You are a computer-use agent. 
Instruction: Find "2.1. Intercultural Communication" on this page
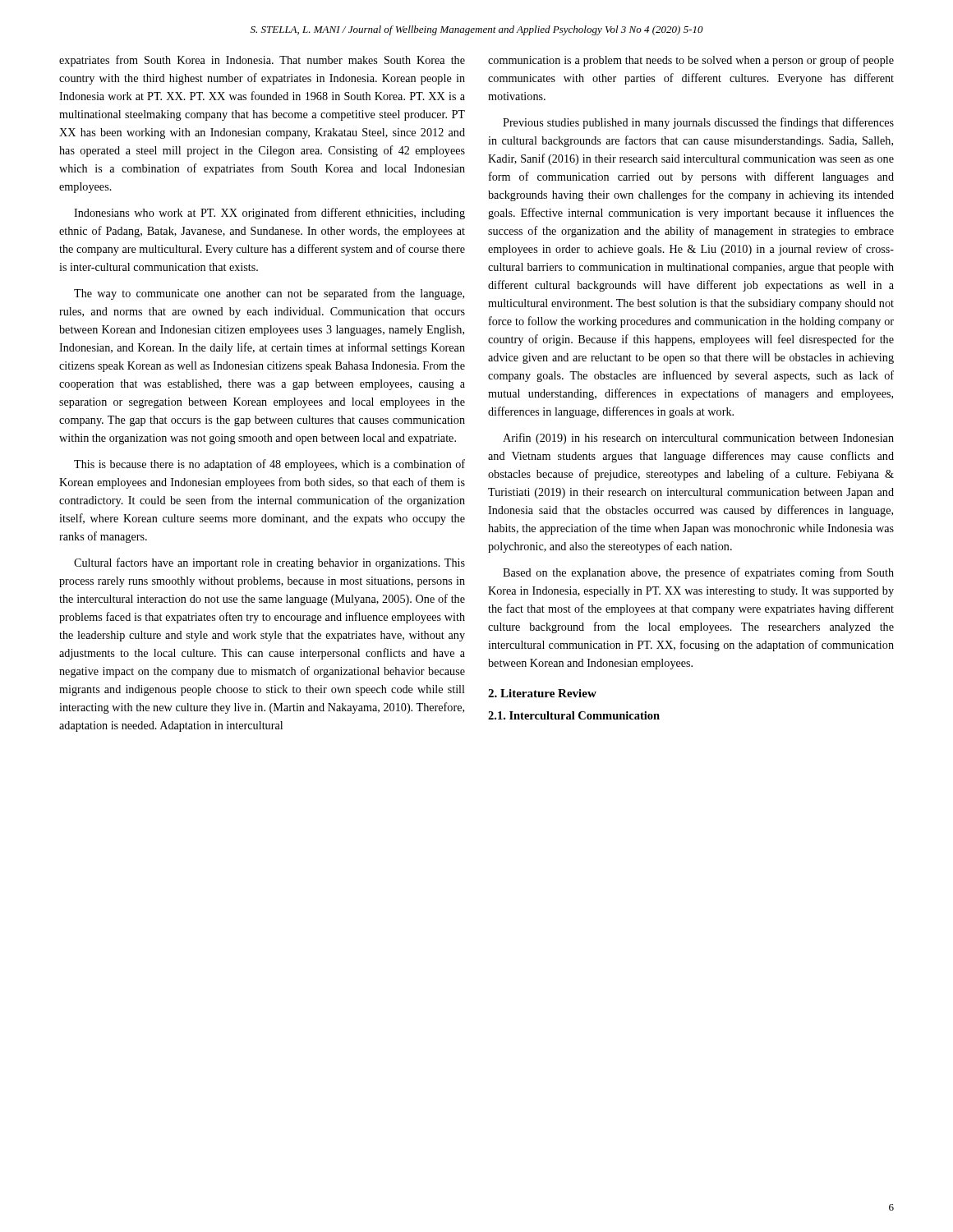point(574,715)
